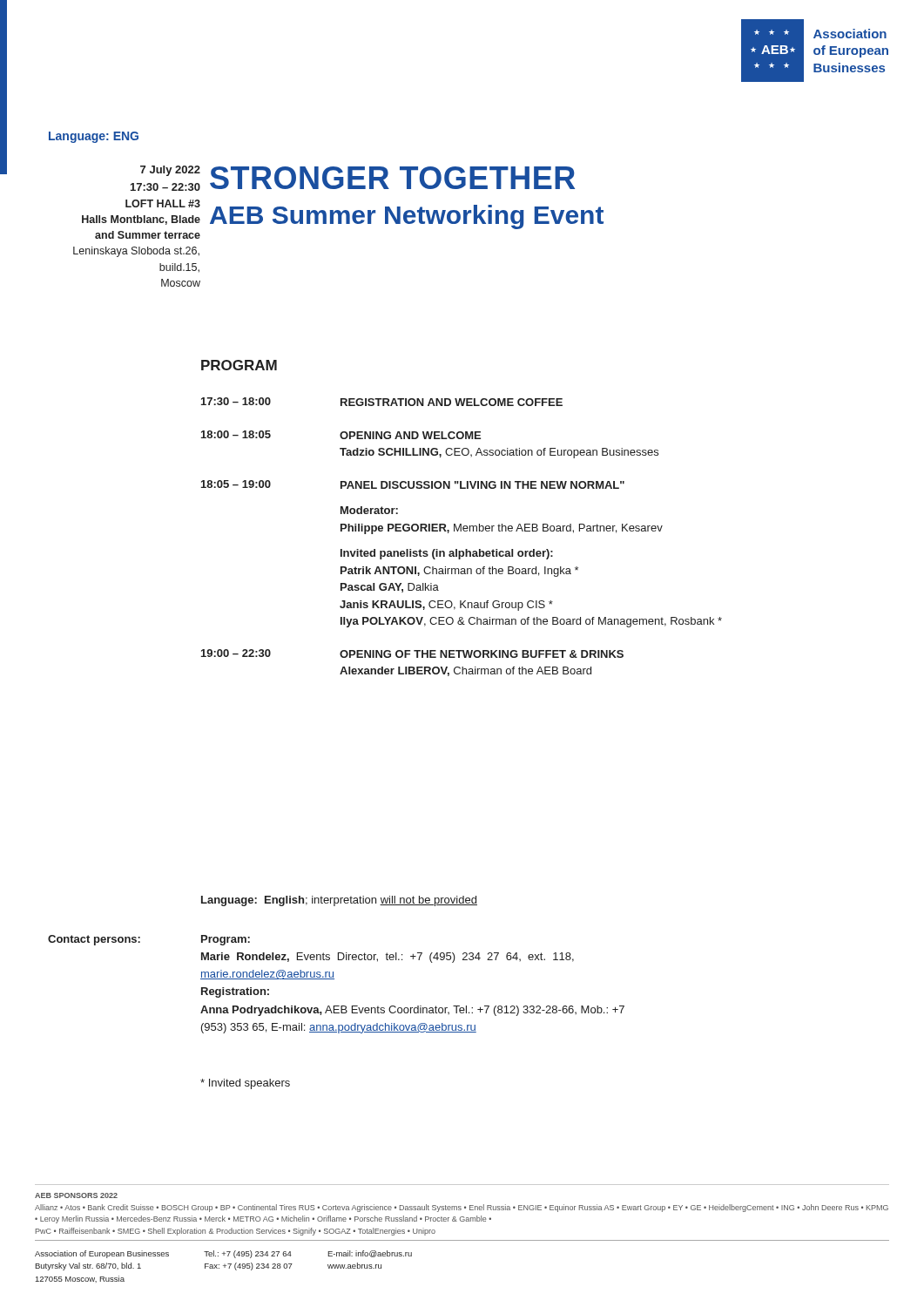Screen dimensions: 1307x924
Task: Click on the footnote that says "Invited speakers"
Action: (245, 1083)
